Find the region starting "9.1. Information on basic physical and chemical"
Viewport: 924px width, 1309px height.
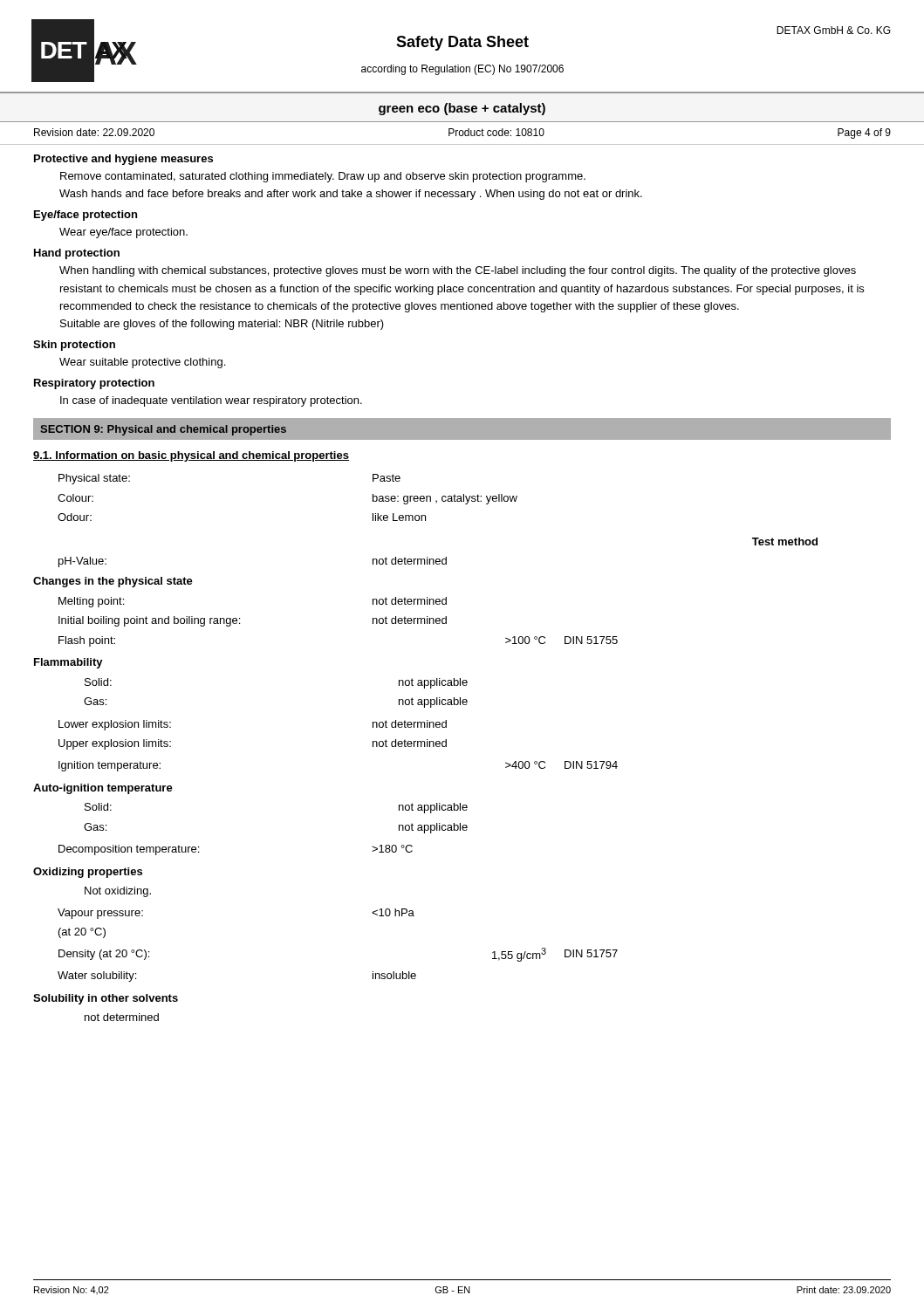coord(191,455)
